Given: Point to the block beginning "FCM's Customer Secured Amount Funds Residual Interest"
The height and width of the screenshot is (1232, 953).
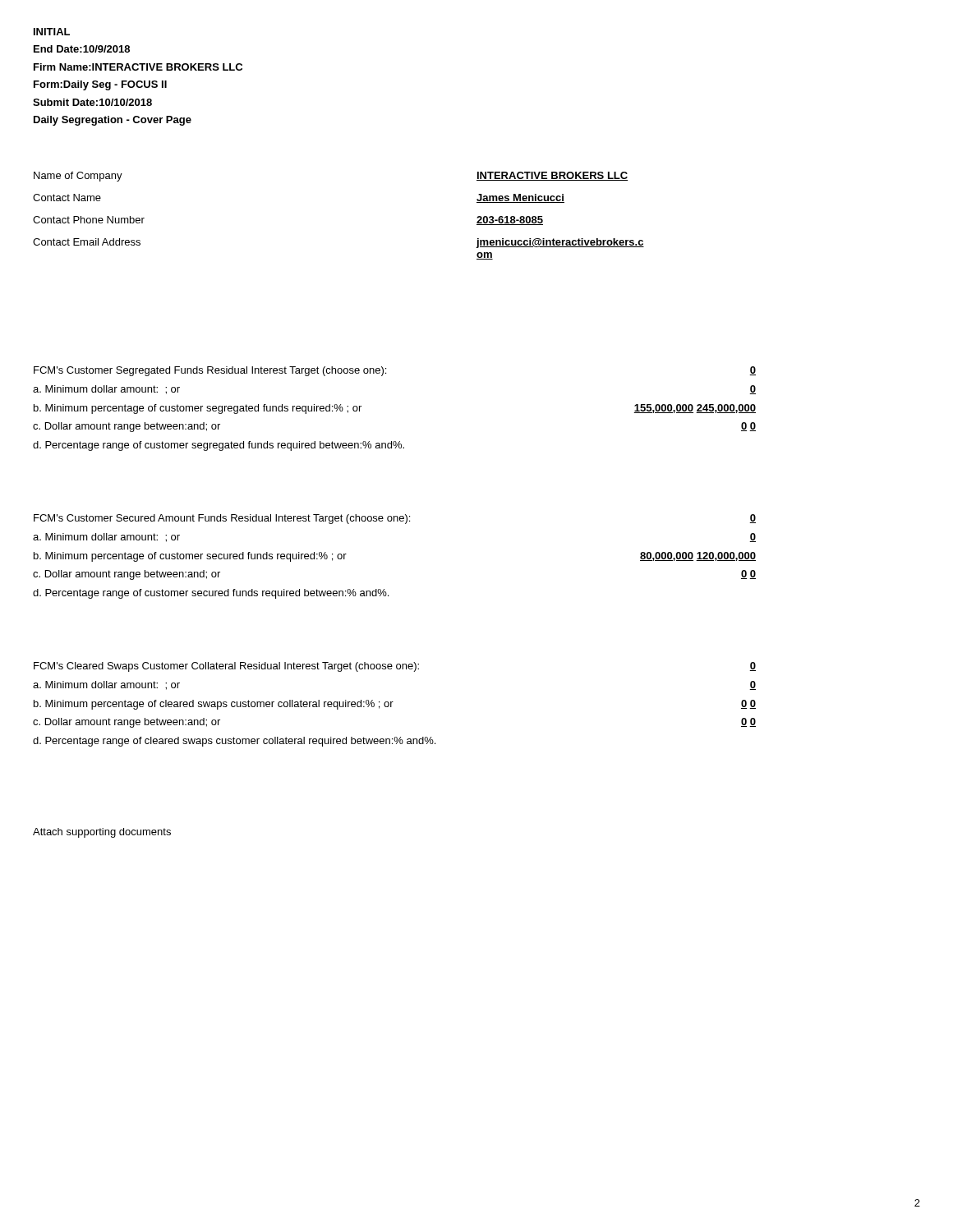Looking at the screenshot, I should (x=222, y=555).
